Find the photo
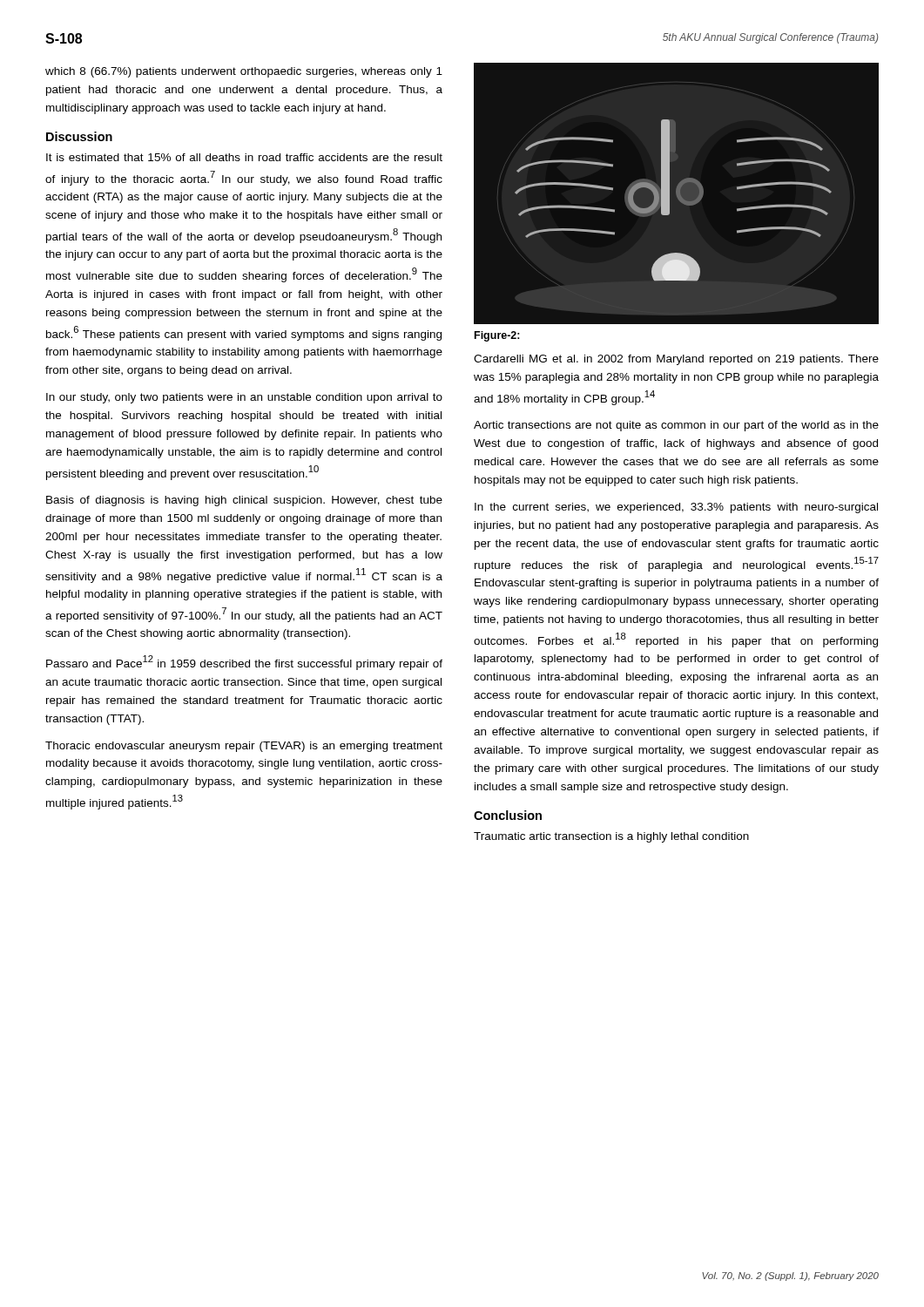The height and width of the screenshot is (1307, 924). point(676,193)
